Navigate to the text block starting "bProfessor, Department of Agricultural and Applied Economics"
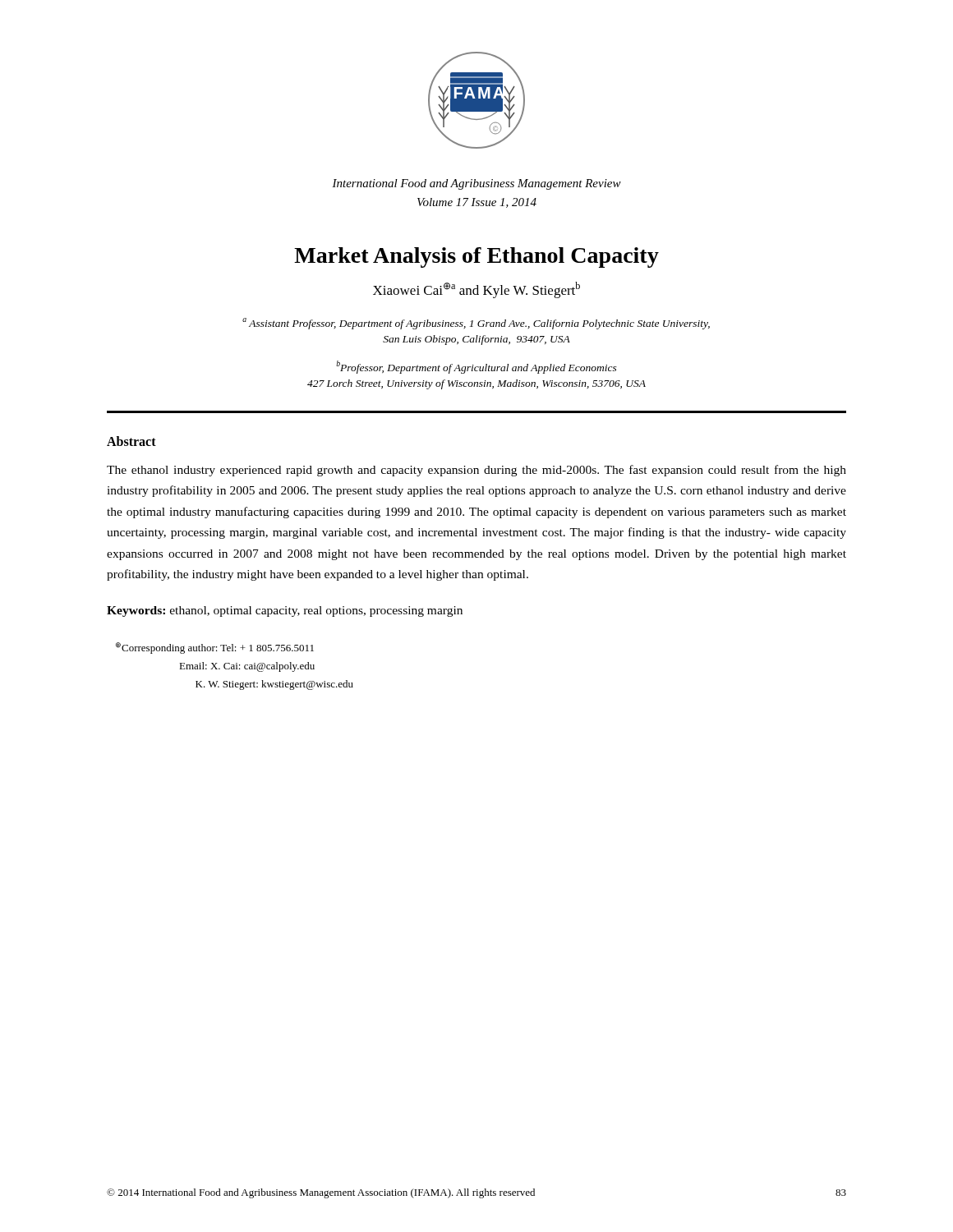The width and height of the screenshot is (953, 1232). [x=476, y=374]
